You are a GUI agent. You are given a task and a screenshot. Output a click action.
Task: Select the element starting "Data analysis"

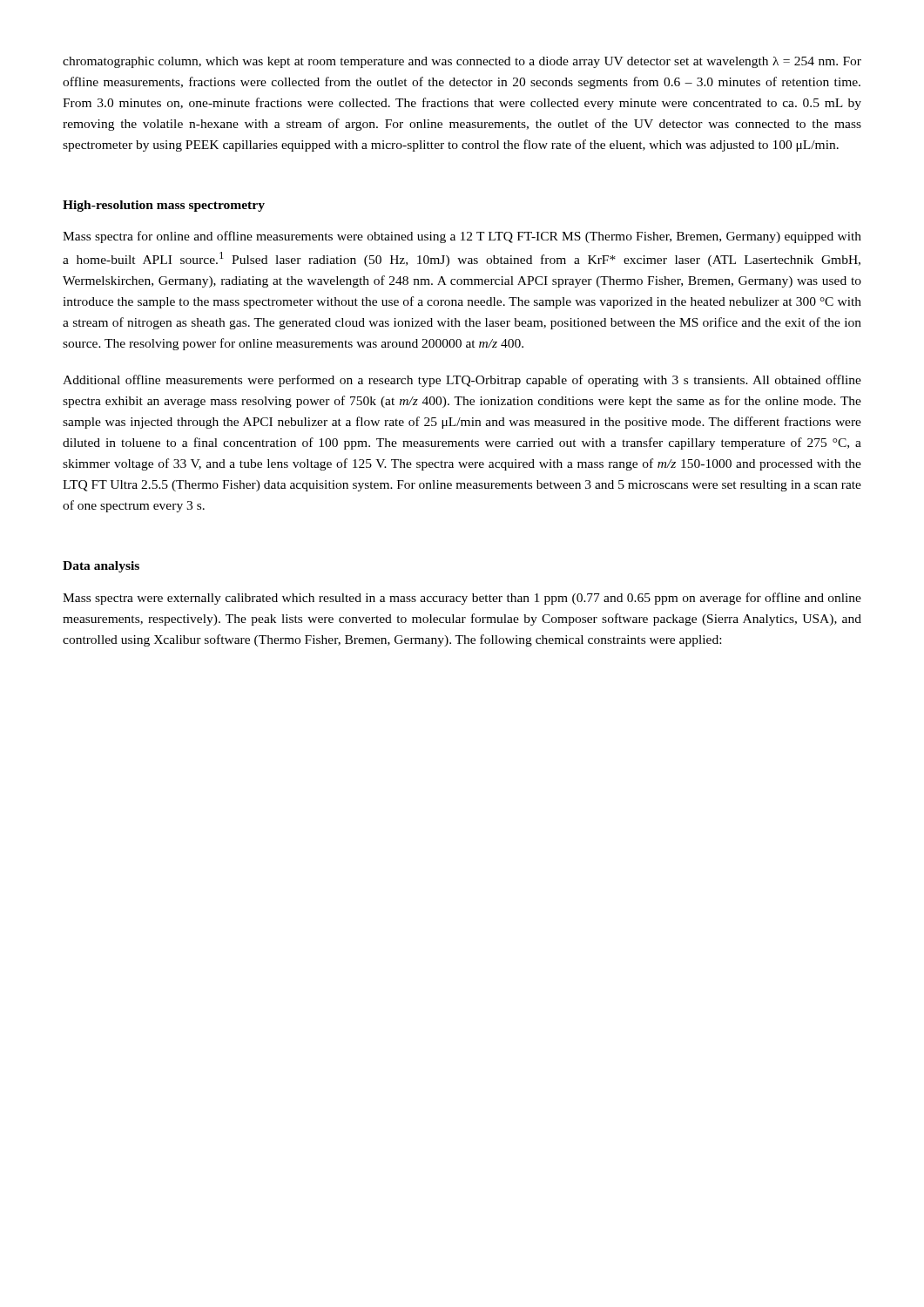click(x=101, y=565)
